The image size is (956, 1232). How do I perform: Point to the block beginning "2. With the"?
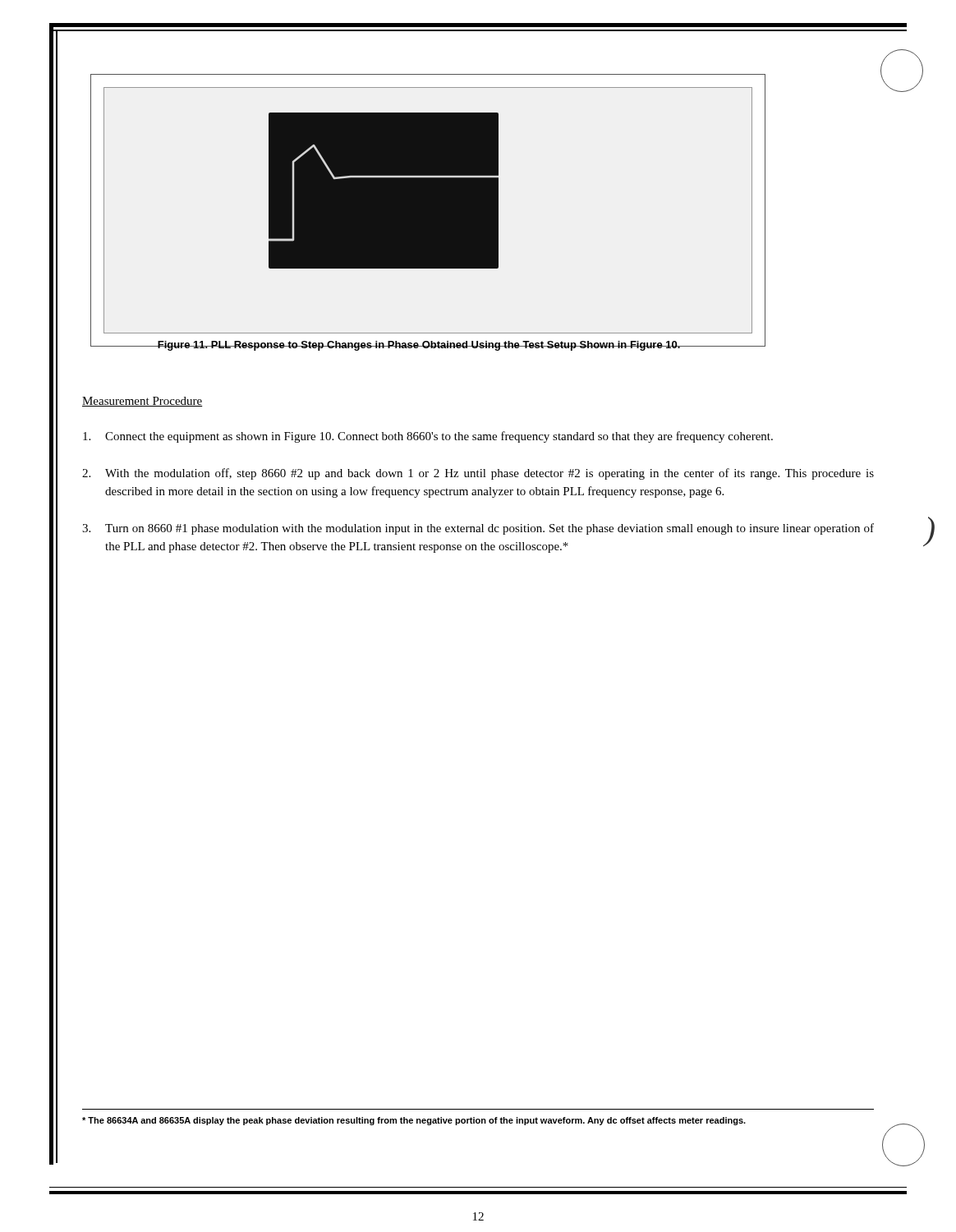pos(478,482)
